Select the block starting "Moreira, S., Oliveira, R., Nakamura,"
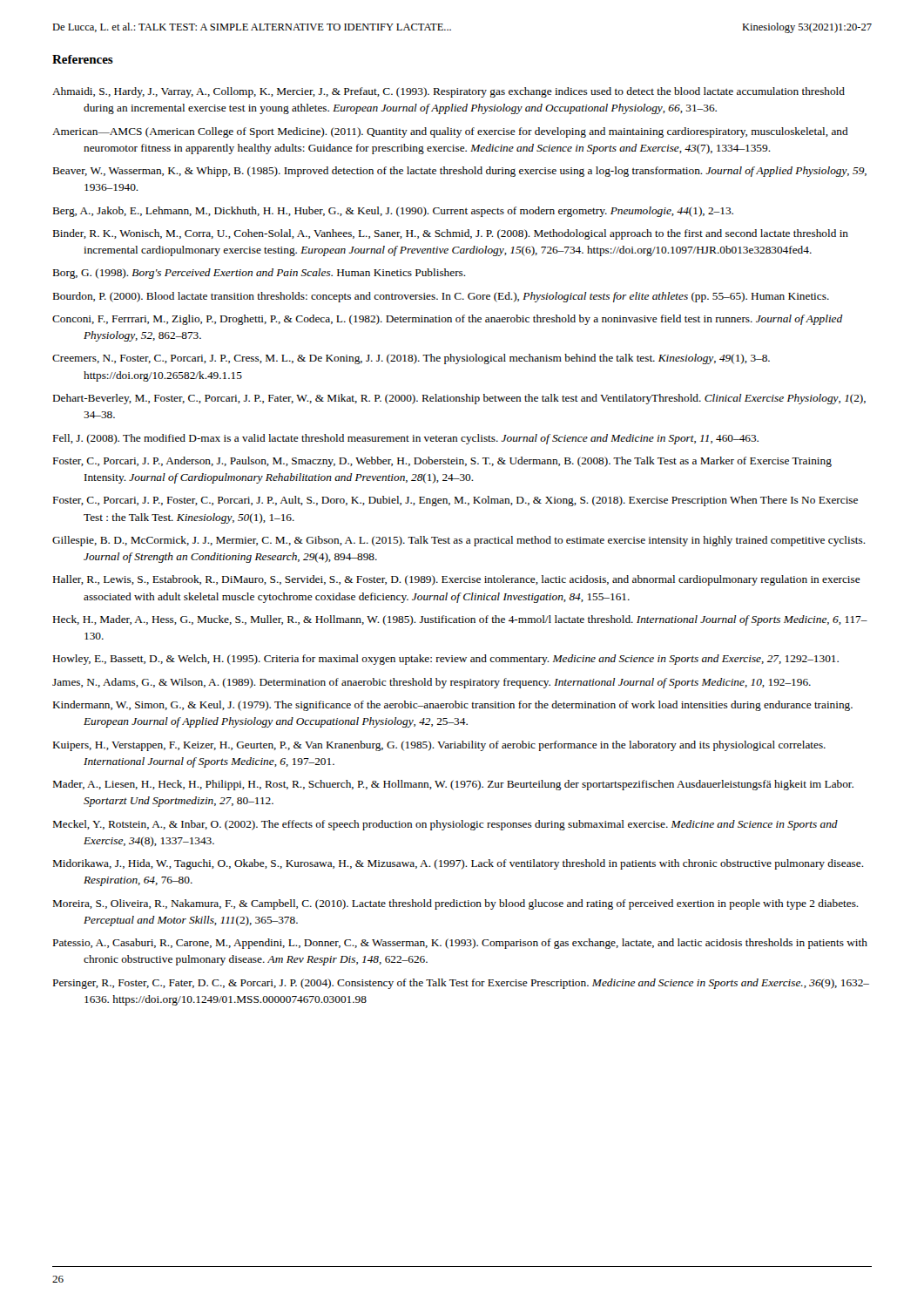Image resolution: width=924 pixels, height=1307 pixels. coord(456,911)
